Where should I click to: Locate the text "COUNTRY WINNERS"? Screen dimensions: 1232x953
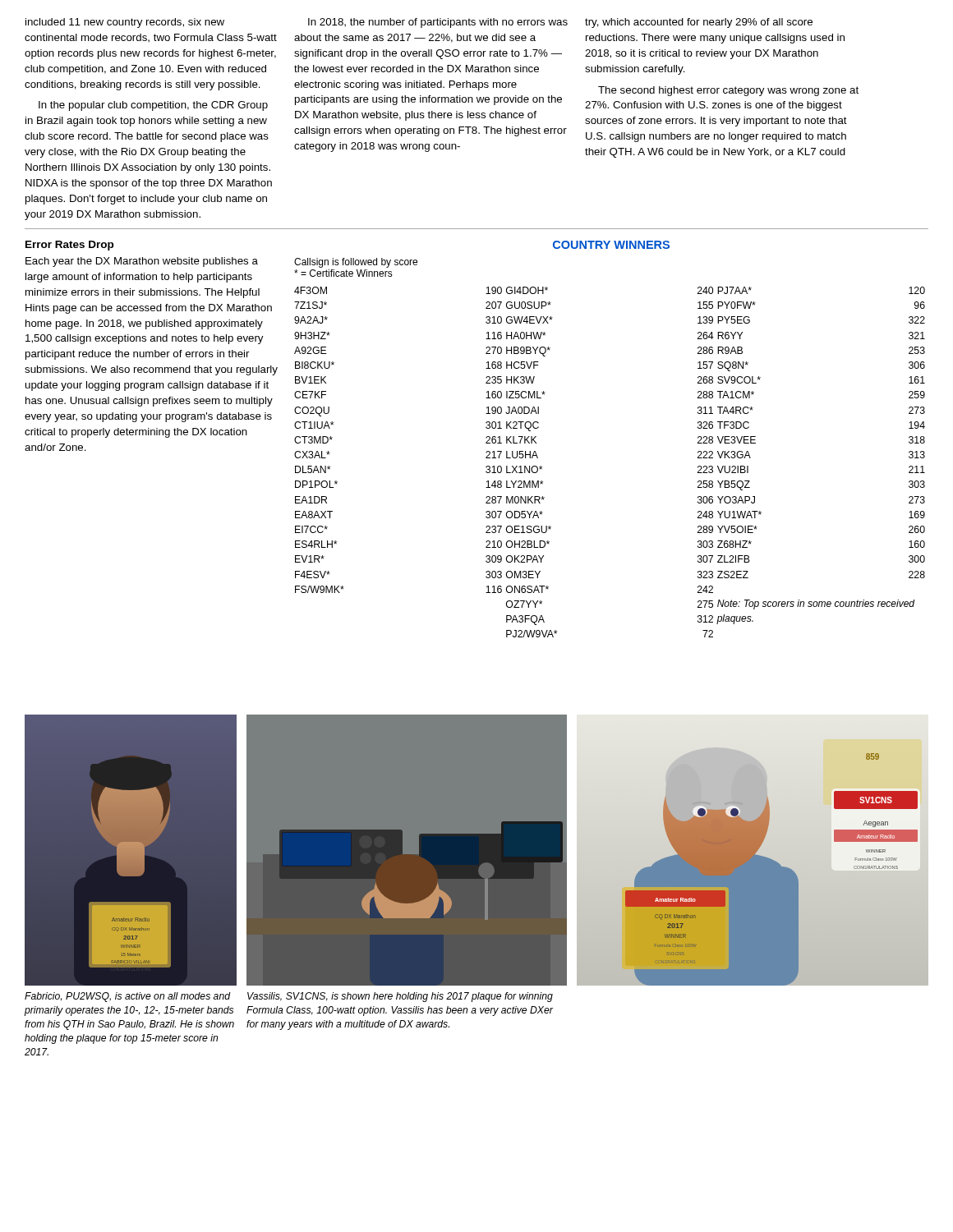click(x=611, y=245)
